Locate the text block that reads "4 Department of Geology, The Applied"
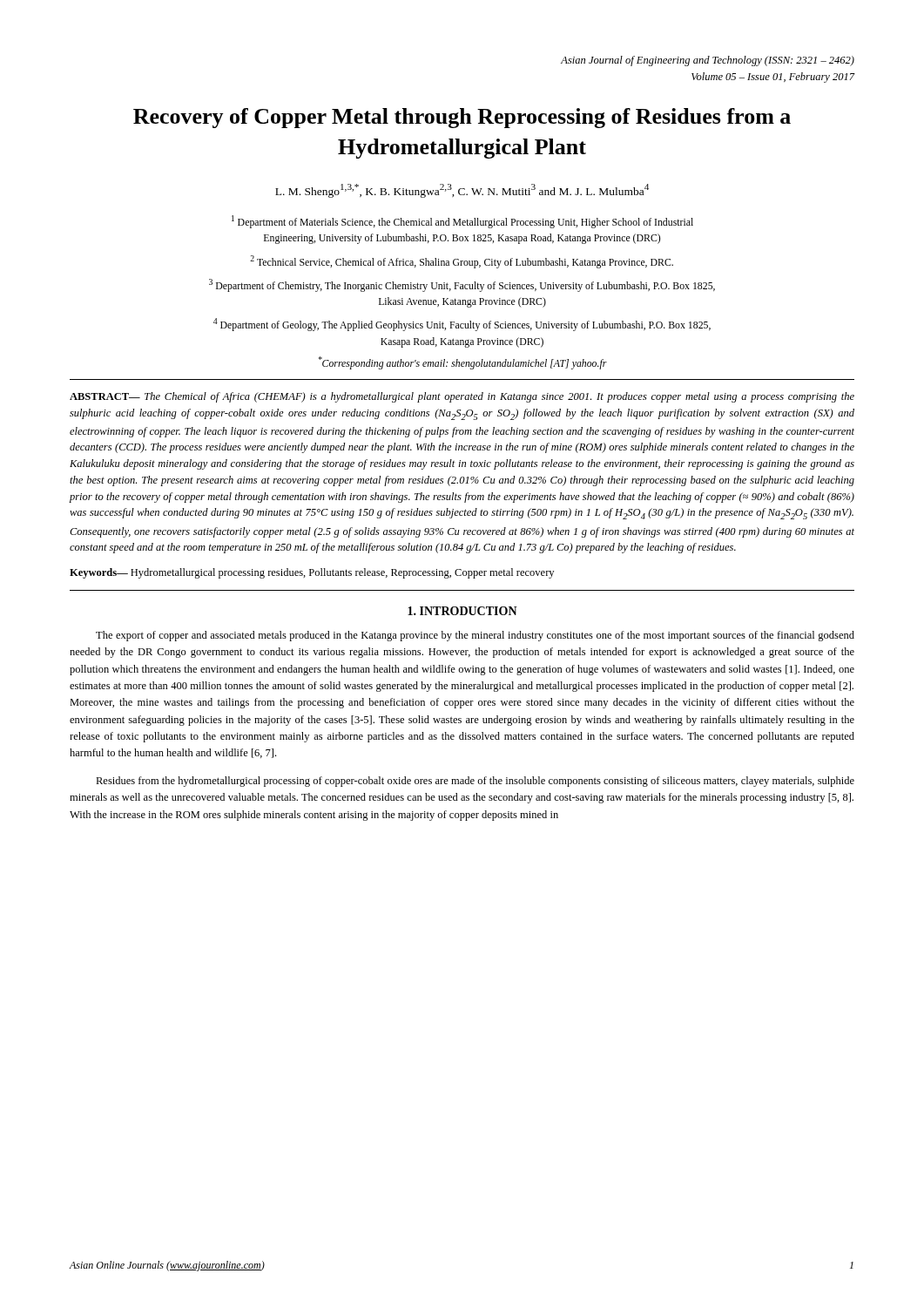Image resolution: width=924 pixels, height=1307 pixels. tap(462, 332)
